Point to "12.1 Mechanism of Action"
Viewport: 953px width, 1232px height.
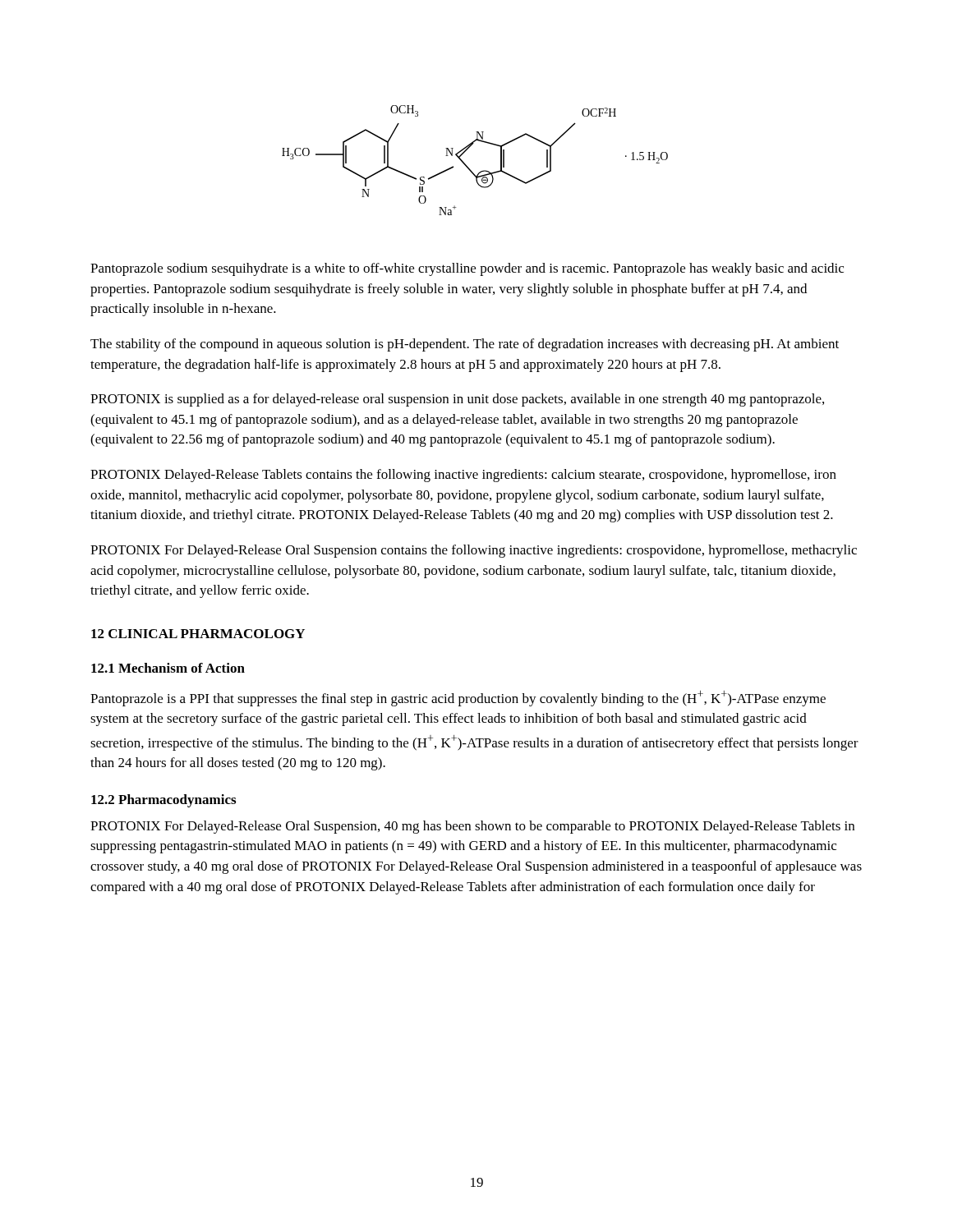(x=168, y=668)
